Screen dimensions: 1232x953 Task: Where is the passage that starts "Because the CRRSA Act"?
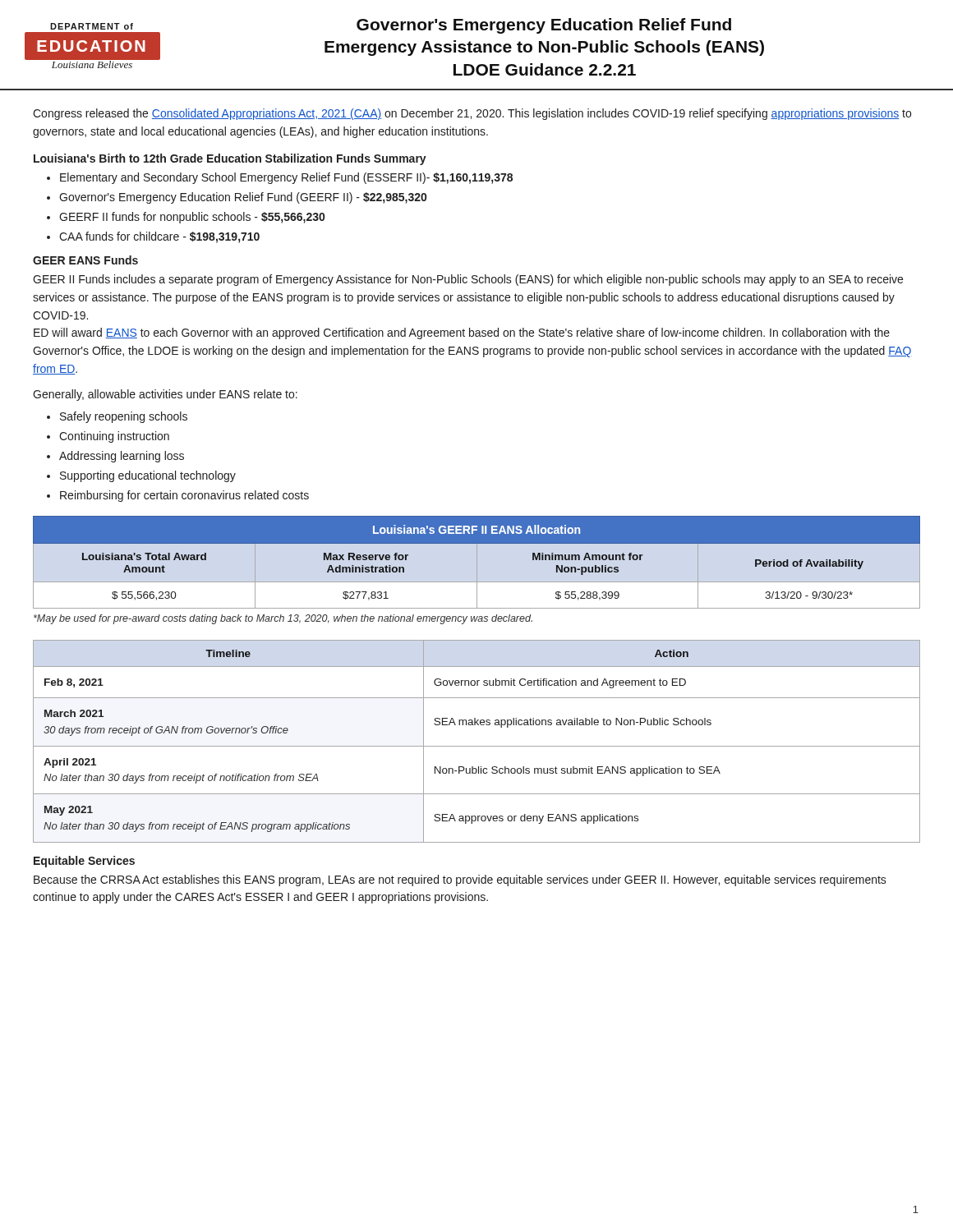(x=460, y=888)
